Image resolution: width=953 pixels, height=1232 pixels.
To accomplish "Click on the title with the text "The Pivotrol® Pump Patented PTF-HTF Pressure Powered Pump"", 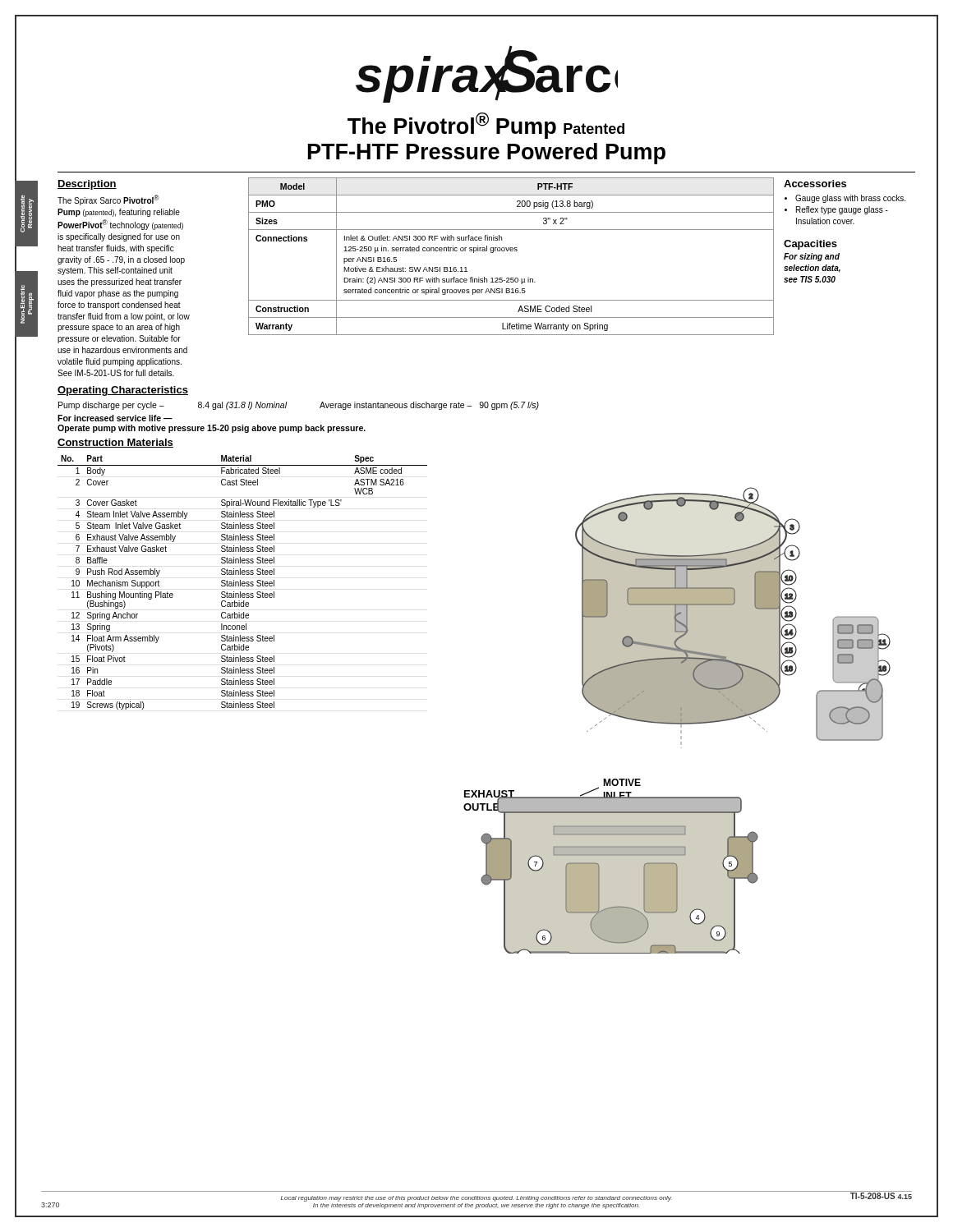I will [x=486, y=137].
